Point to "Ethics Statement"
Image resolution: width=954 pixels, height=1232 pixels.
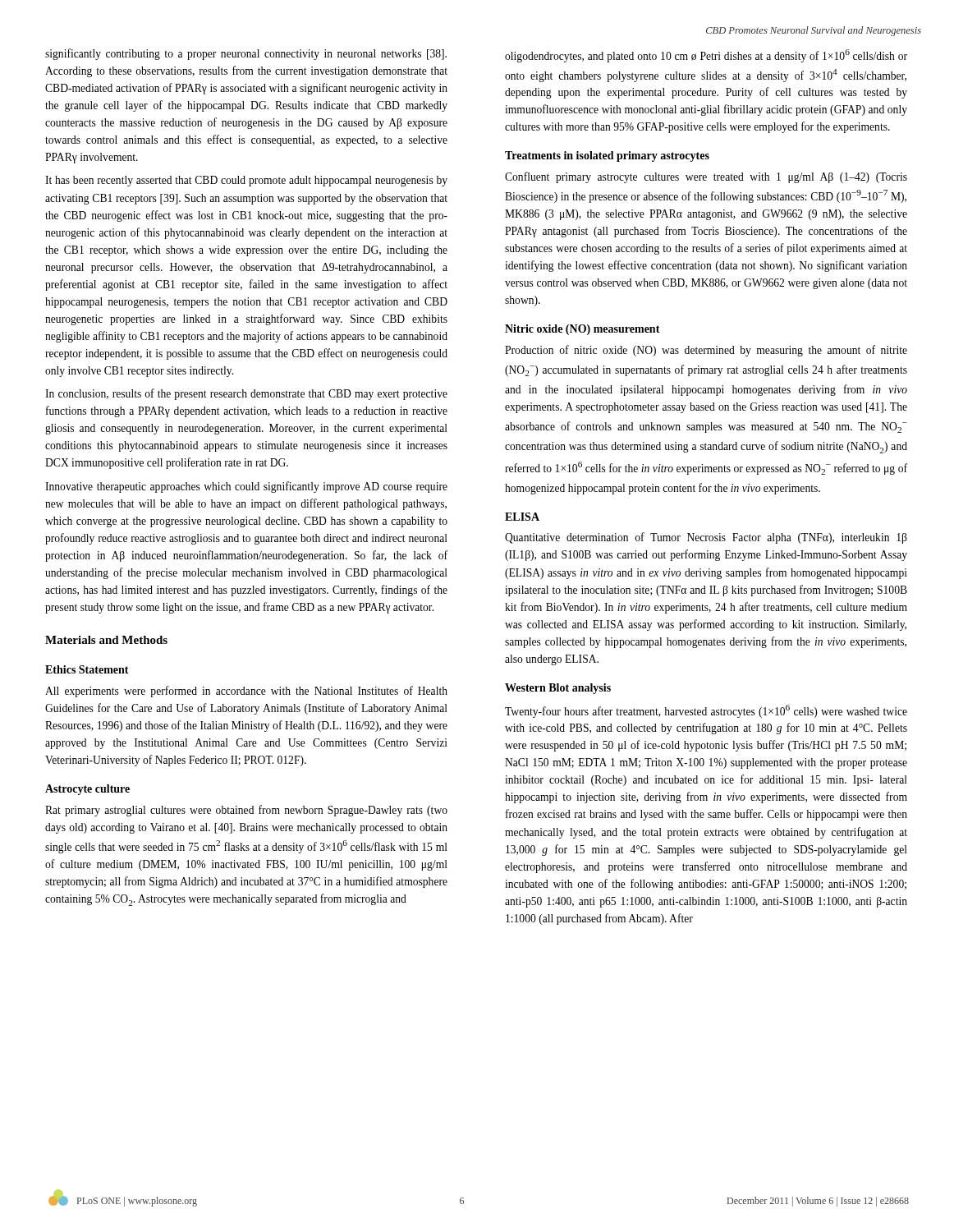pos(87,670)
